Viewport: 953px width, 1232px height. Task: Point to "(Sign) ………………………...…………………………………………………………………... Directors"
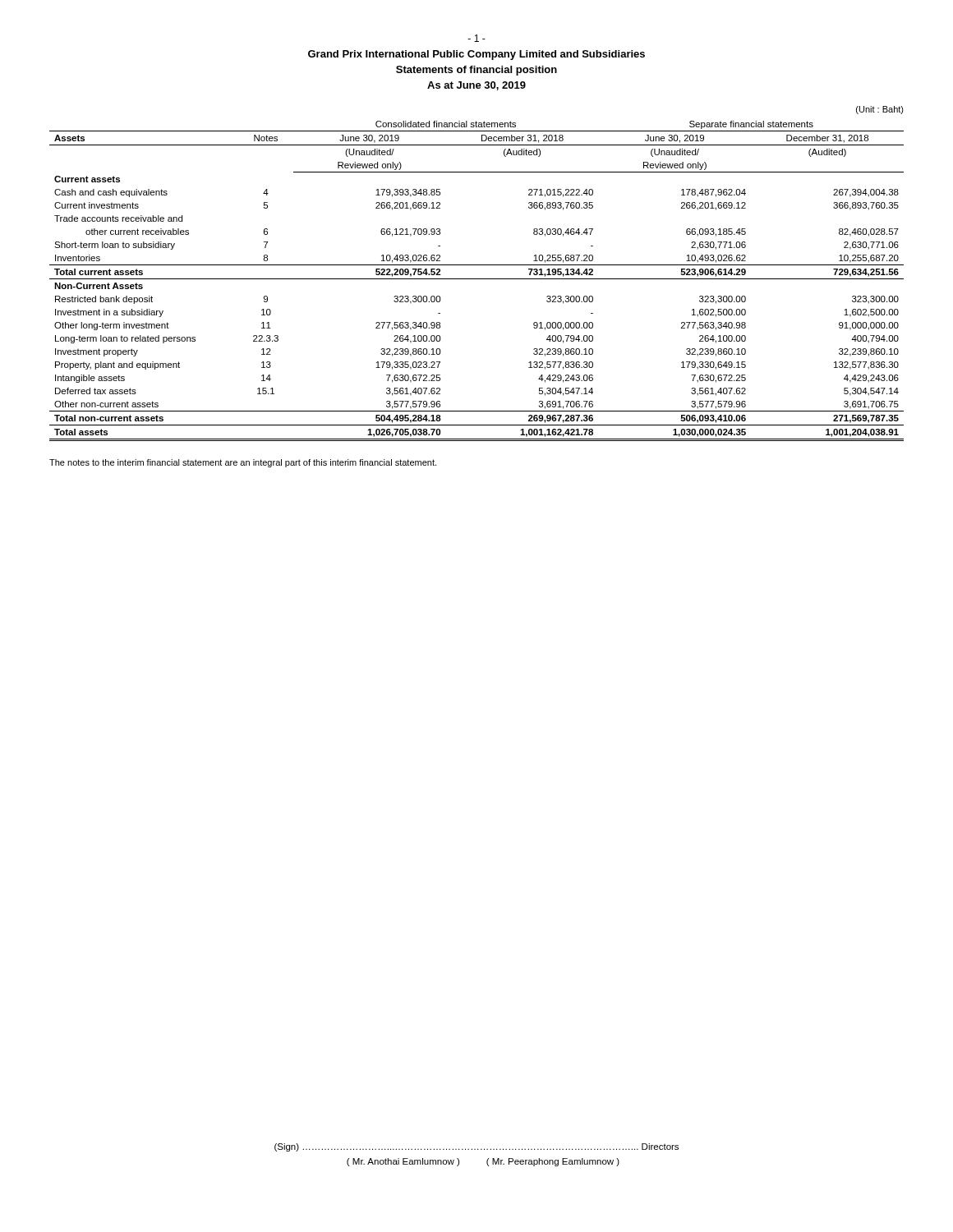click(x=476, y=1147)
